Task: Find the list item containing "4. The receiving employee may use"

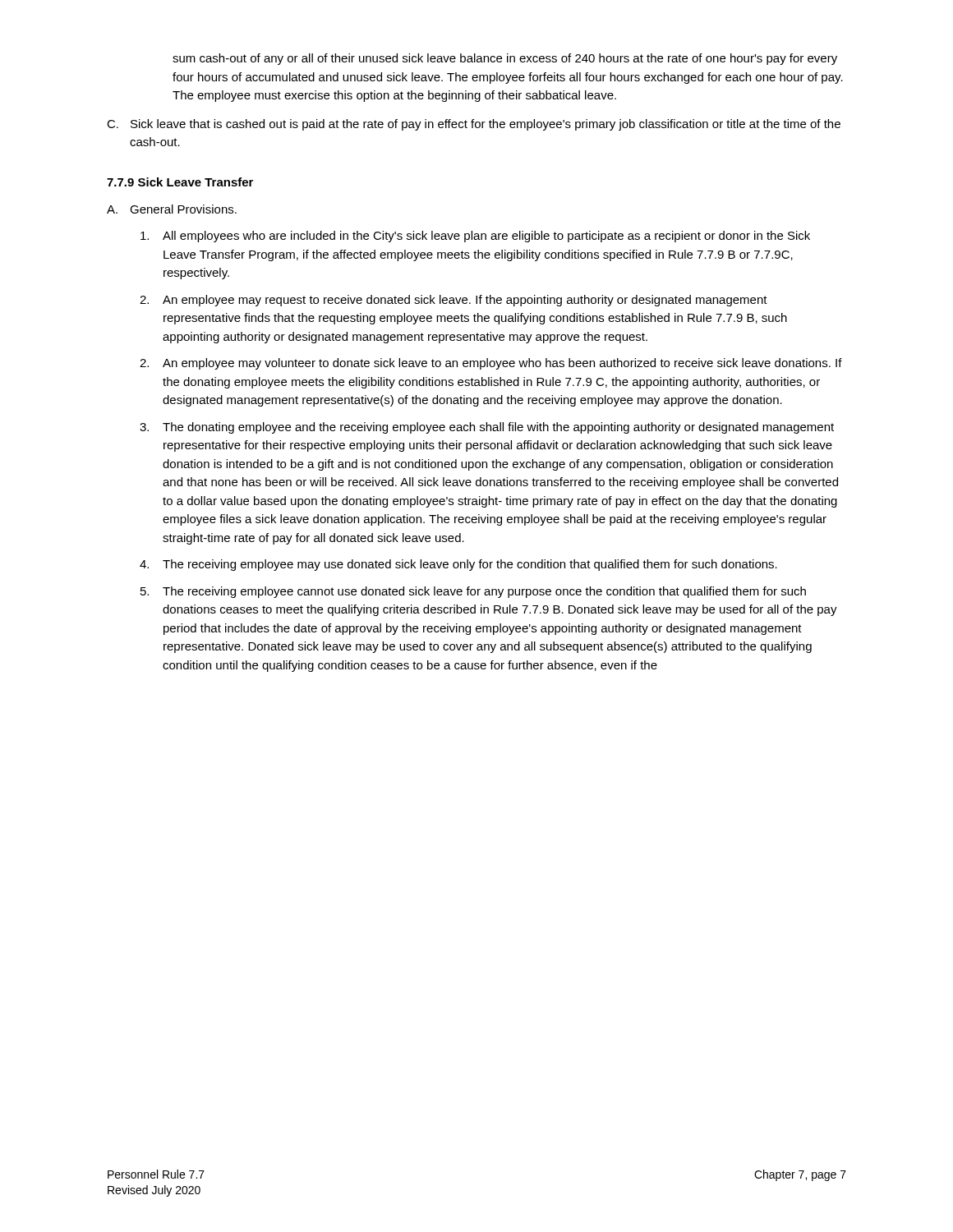Action: 493,565
